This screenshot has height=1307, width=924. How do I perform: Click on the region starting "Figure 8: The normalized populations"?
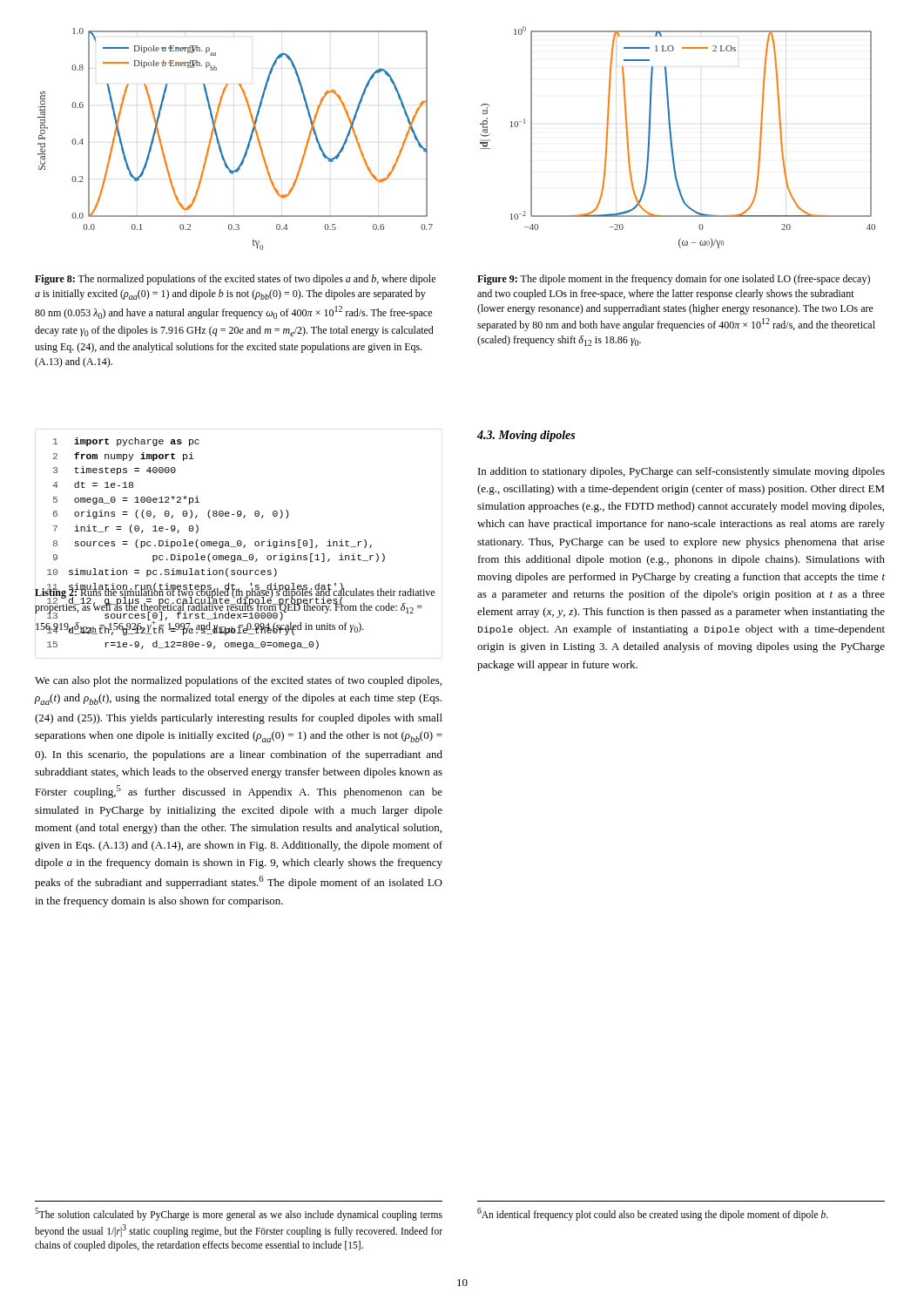(x=236, y=320)
